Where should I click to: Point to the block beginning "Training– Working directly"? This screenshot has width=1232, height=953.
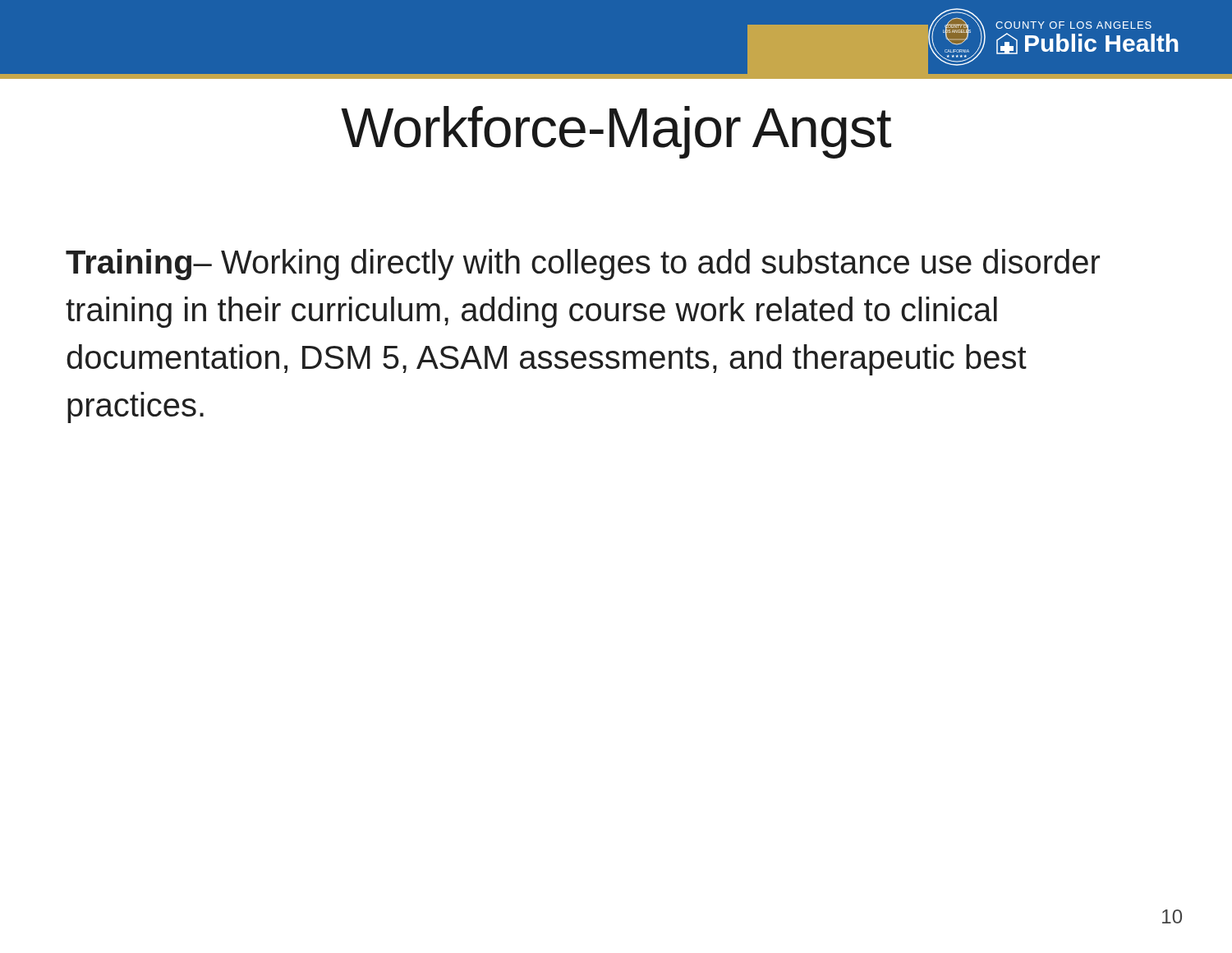[x=583, y=334]
